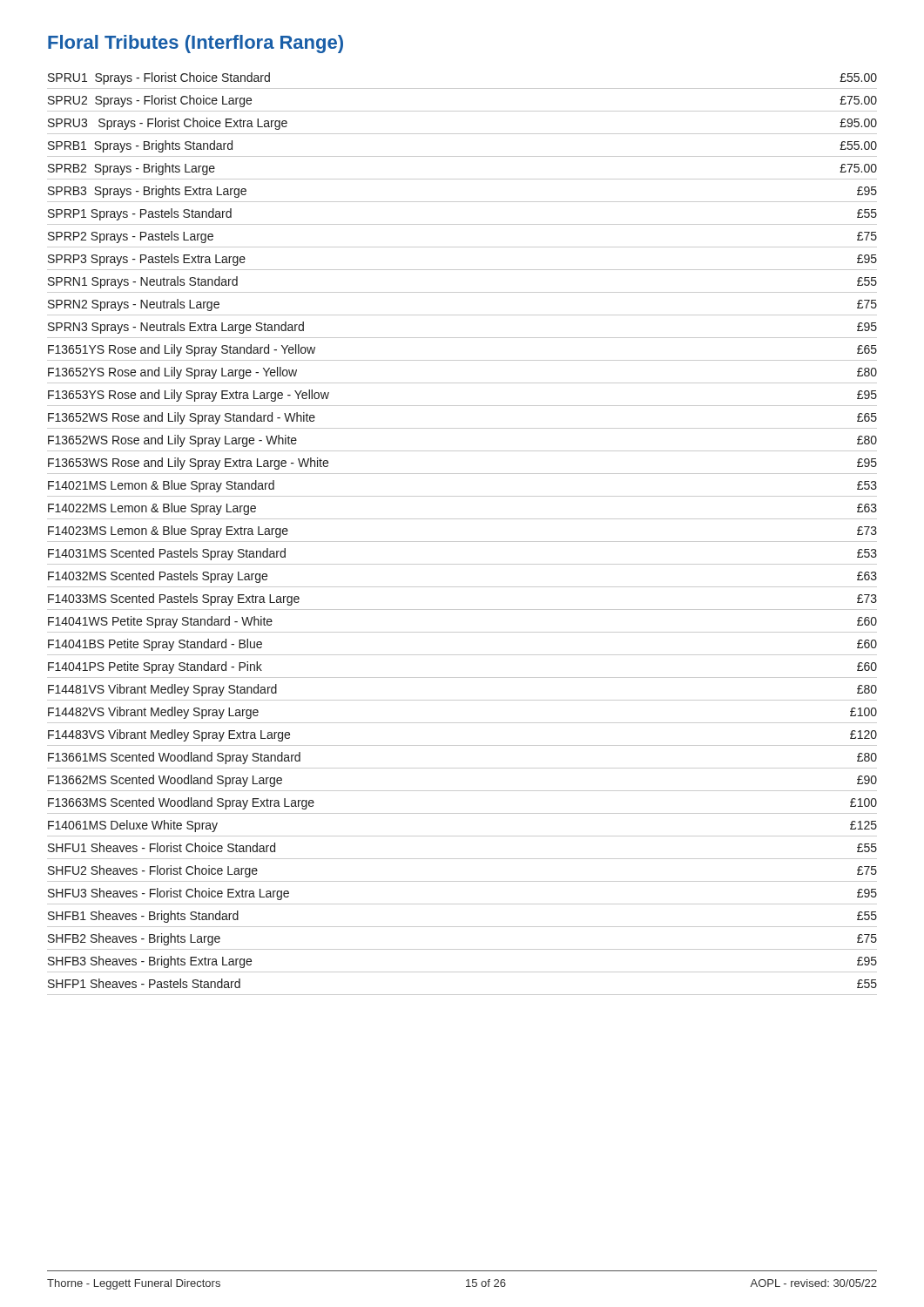Click the passage that begins "SPRN3 Sprays - Neutrals Extra"
Image resolution: width=924 pixels, height=1307 pixels.
462,327
